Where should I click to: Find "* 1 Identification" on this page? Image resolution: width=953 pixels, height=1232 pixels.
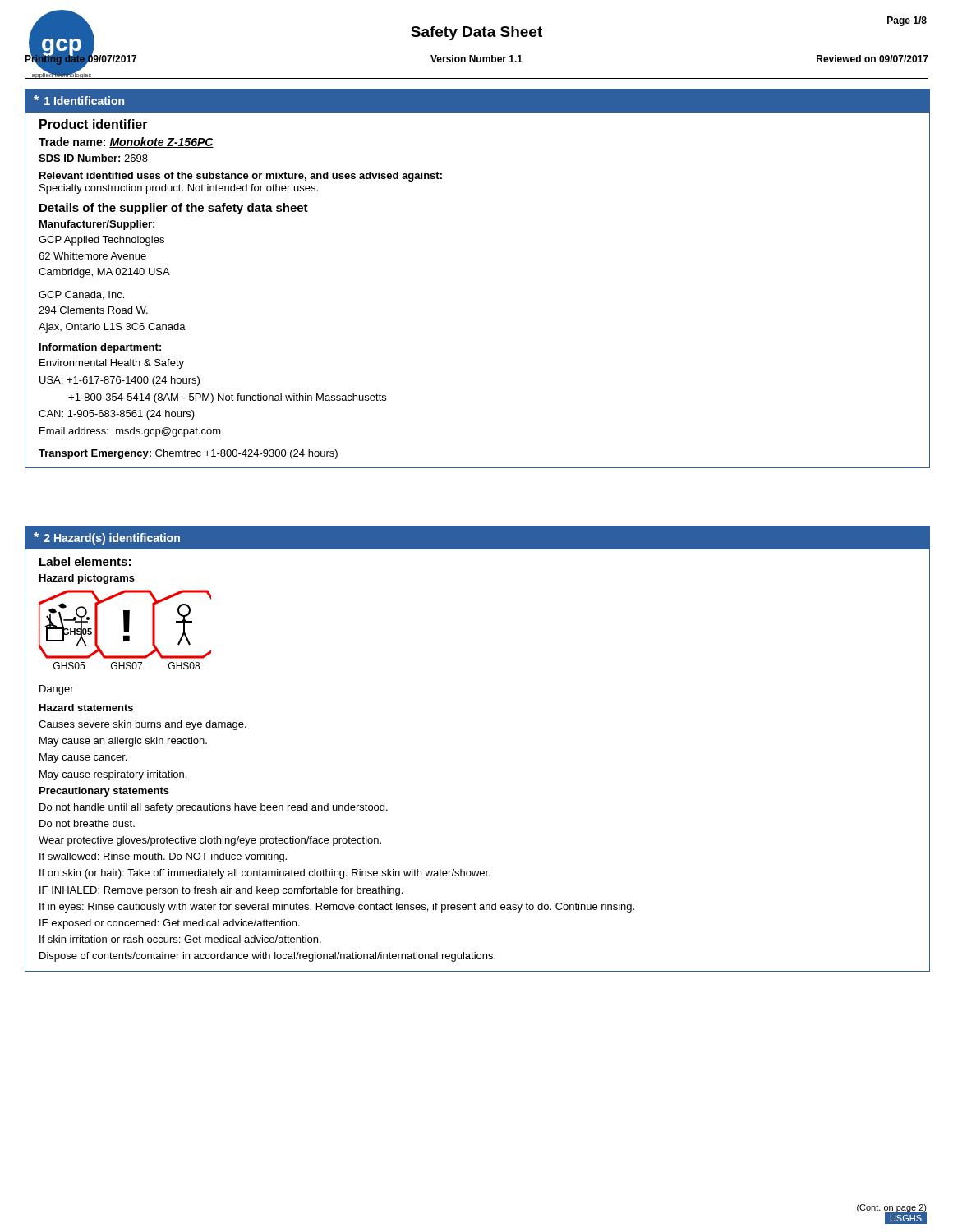click(x=79, y=101)
